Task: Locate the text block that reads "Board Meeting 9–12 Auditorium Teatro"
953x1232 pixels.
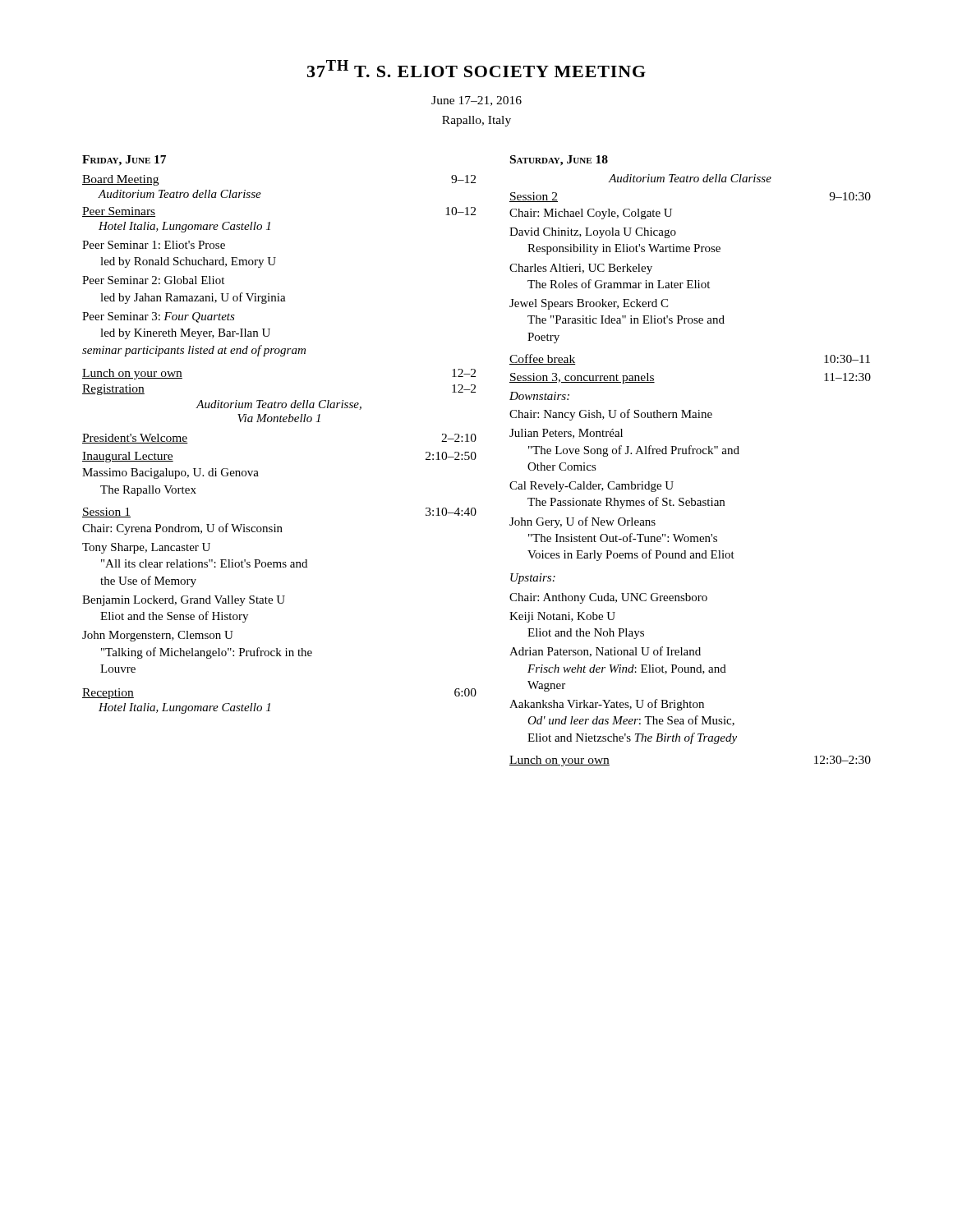Action: point(118,180)
